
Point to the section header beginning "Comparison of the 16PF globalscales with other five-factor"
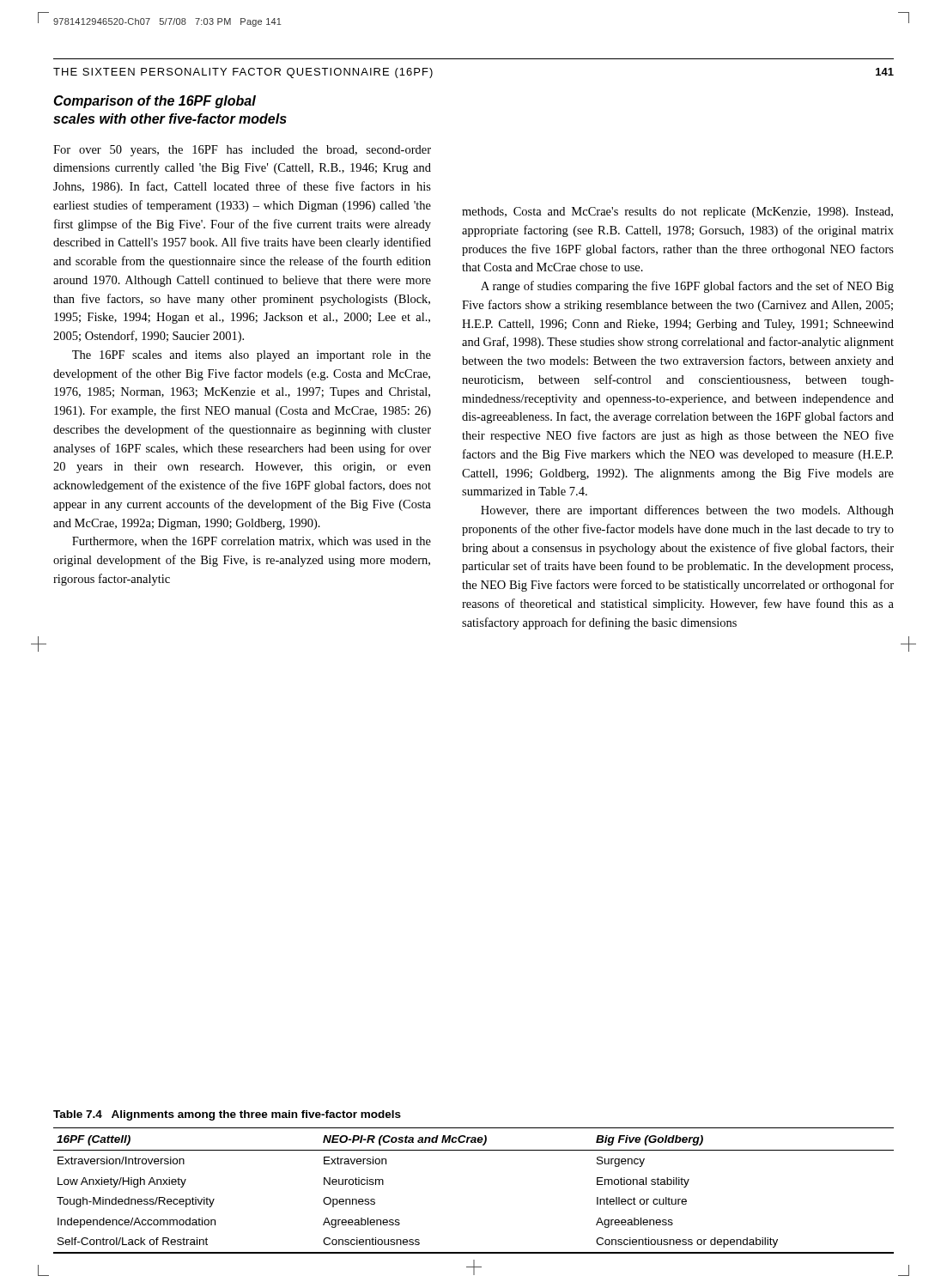tap(170, 110)
